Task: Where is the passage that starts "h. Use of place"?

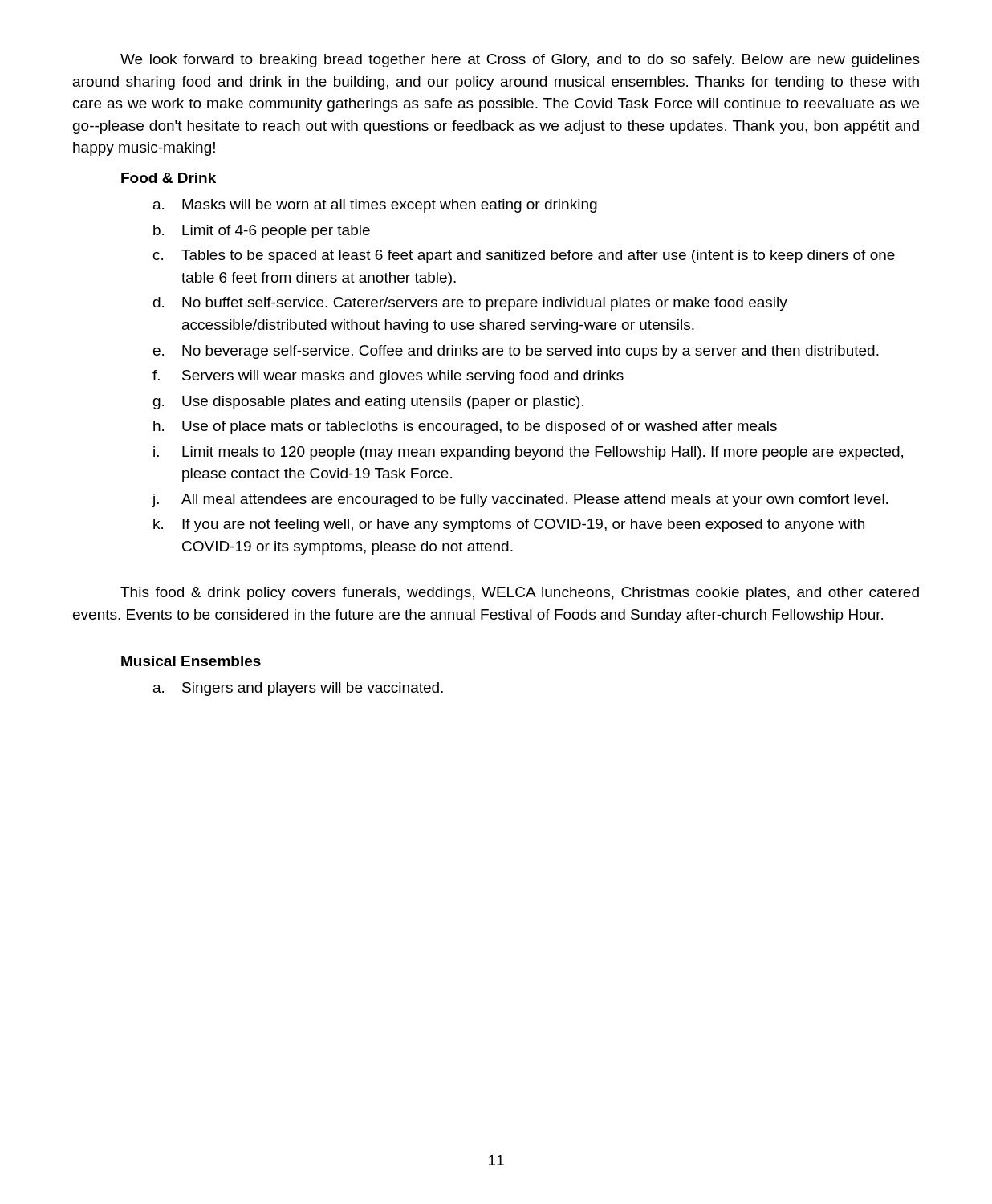Action: click(x=536, y=426)
